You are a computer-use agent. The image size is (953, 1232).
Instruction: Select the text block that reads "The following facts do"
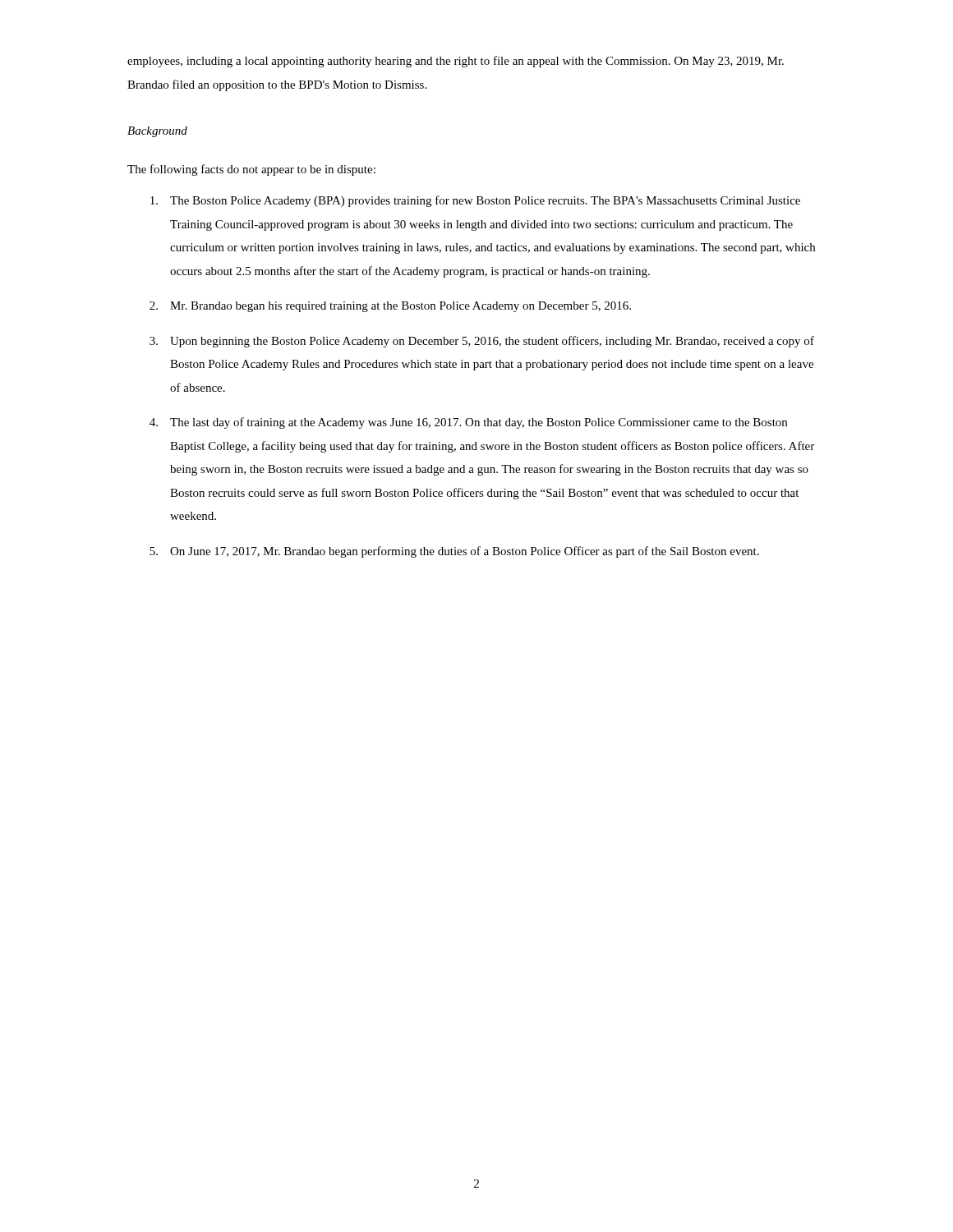[x=252, y=169]
